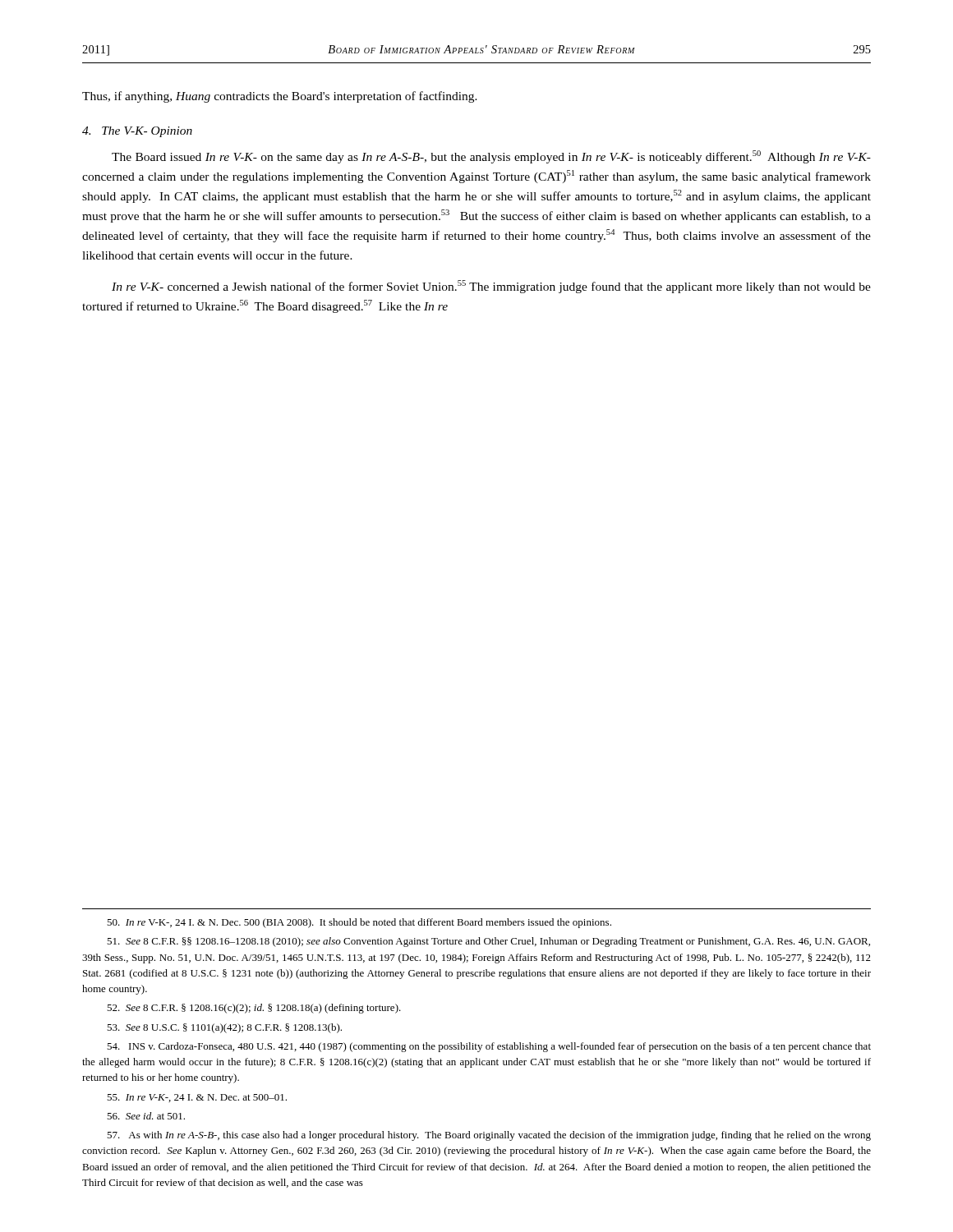Click on the text block starting "INS v. Cardoza-Fonseca, 480 U.S. 421,"
This screenshot has width=953, height=1232.
[476, 1062]
